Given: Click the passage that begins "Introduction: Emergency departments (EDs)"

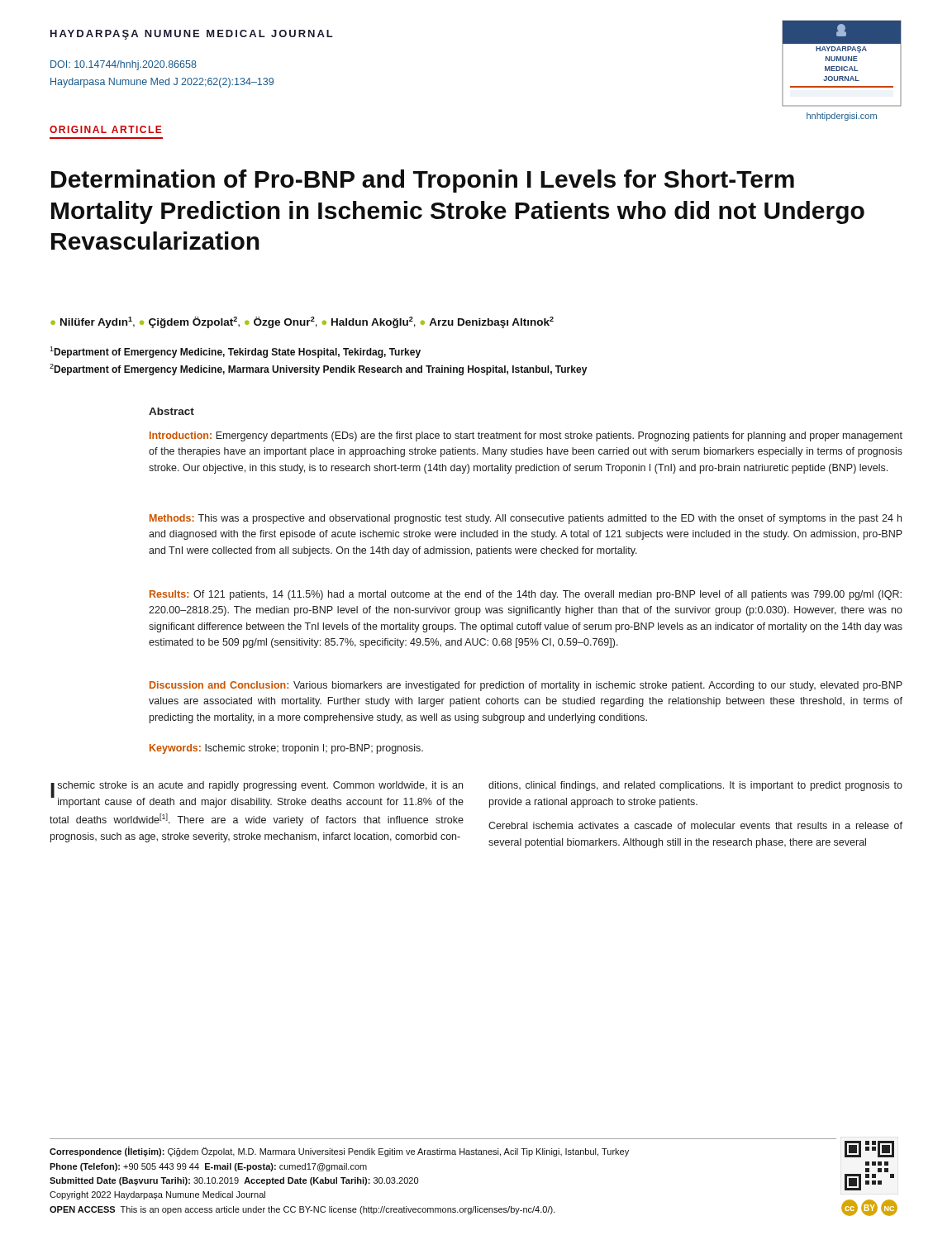Looking at the screenshot, I should (526, 452).
